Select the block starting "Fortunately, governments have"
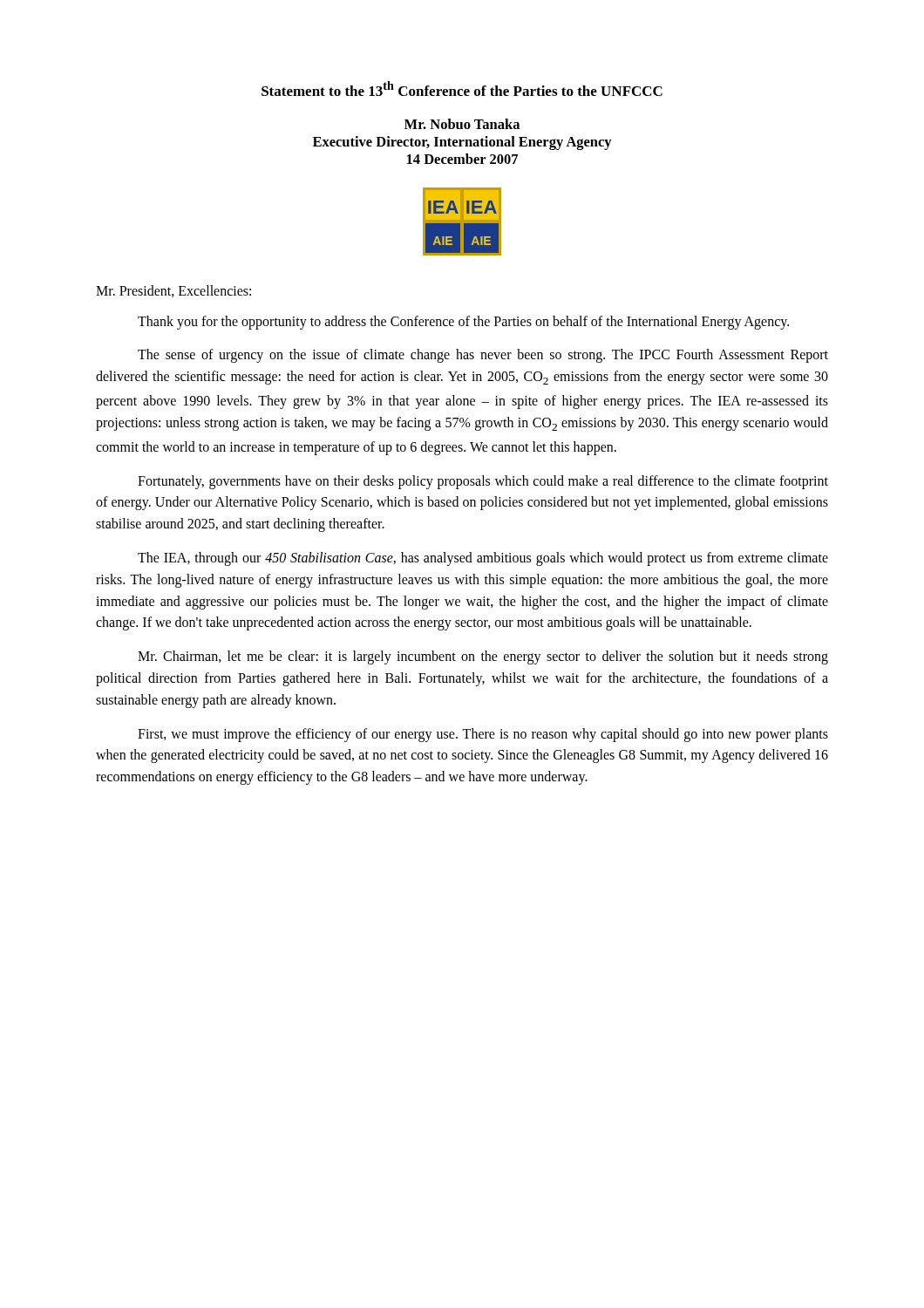Viewport: 924px width, 1308px height. [x=462, y=502]
